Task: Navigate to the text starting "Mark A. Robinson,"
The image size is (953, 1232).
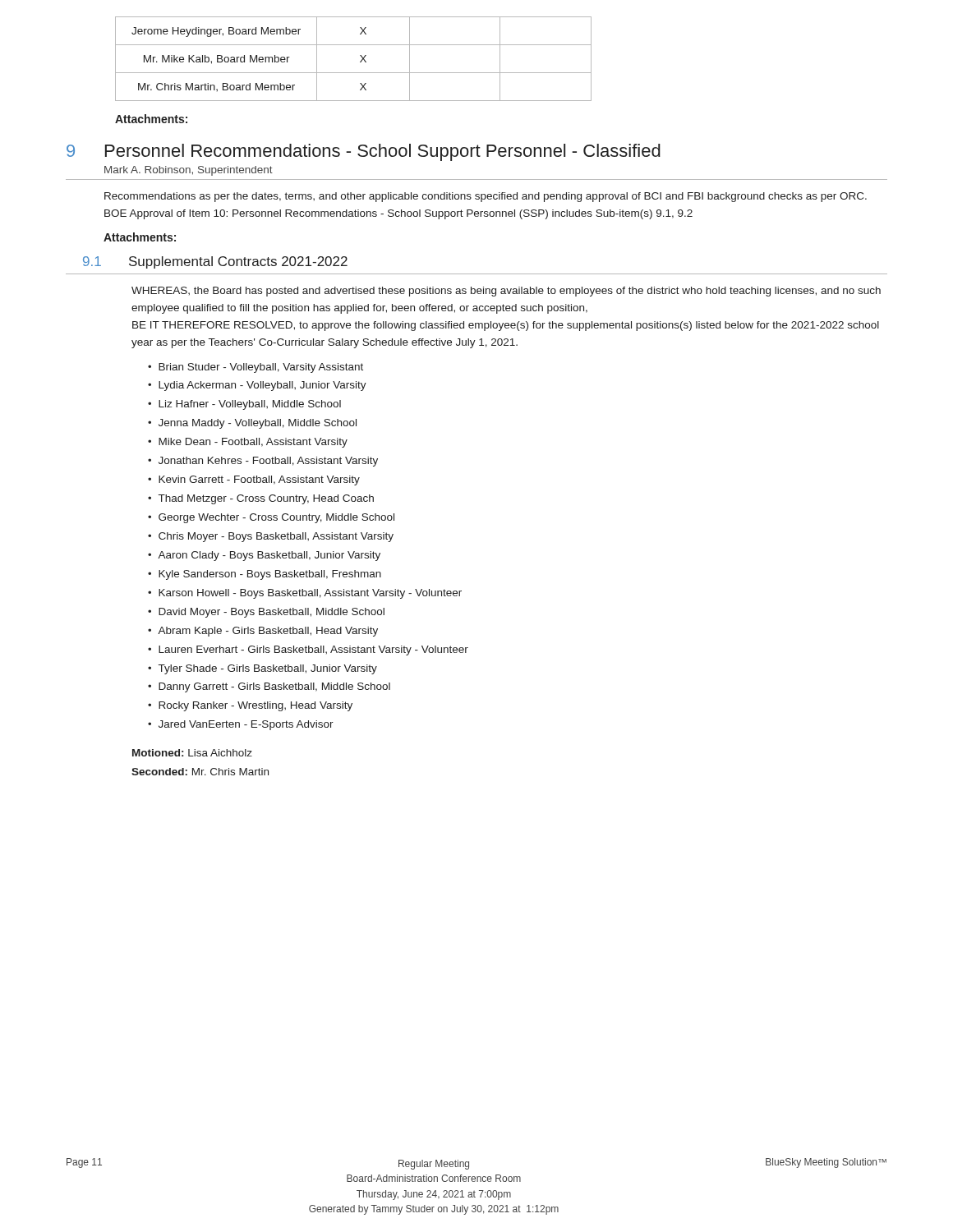Action: point(188,170)
